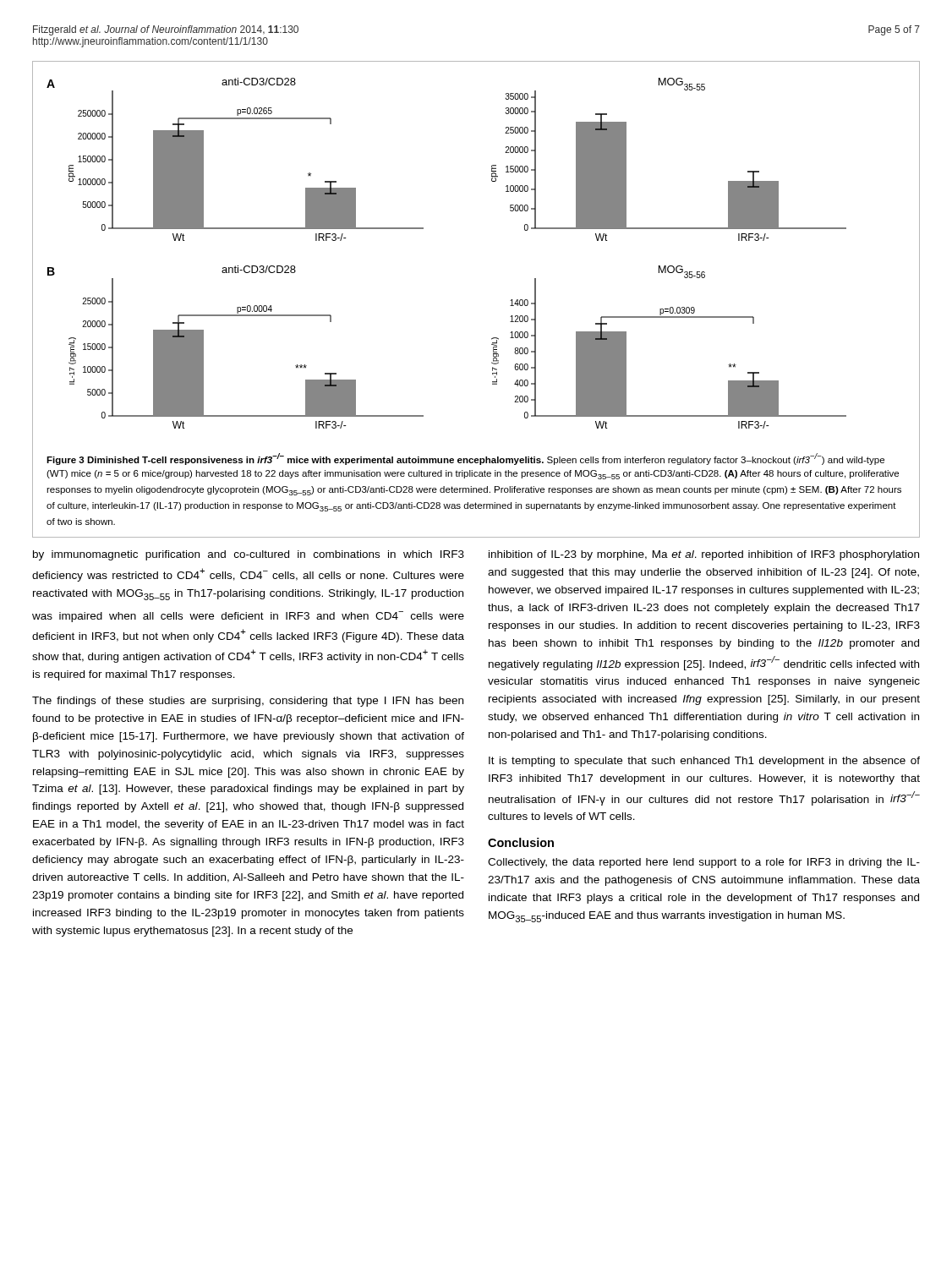
Task: Navigate to the region starting "Figure 3 Diminished T-cell responsiveness"
Action: point(474,489)
